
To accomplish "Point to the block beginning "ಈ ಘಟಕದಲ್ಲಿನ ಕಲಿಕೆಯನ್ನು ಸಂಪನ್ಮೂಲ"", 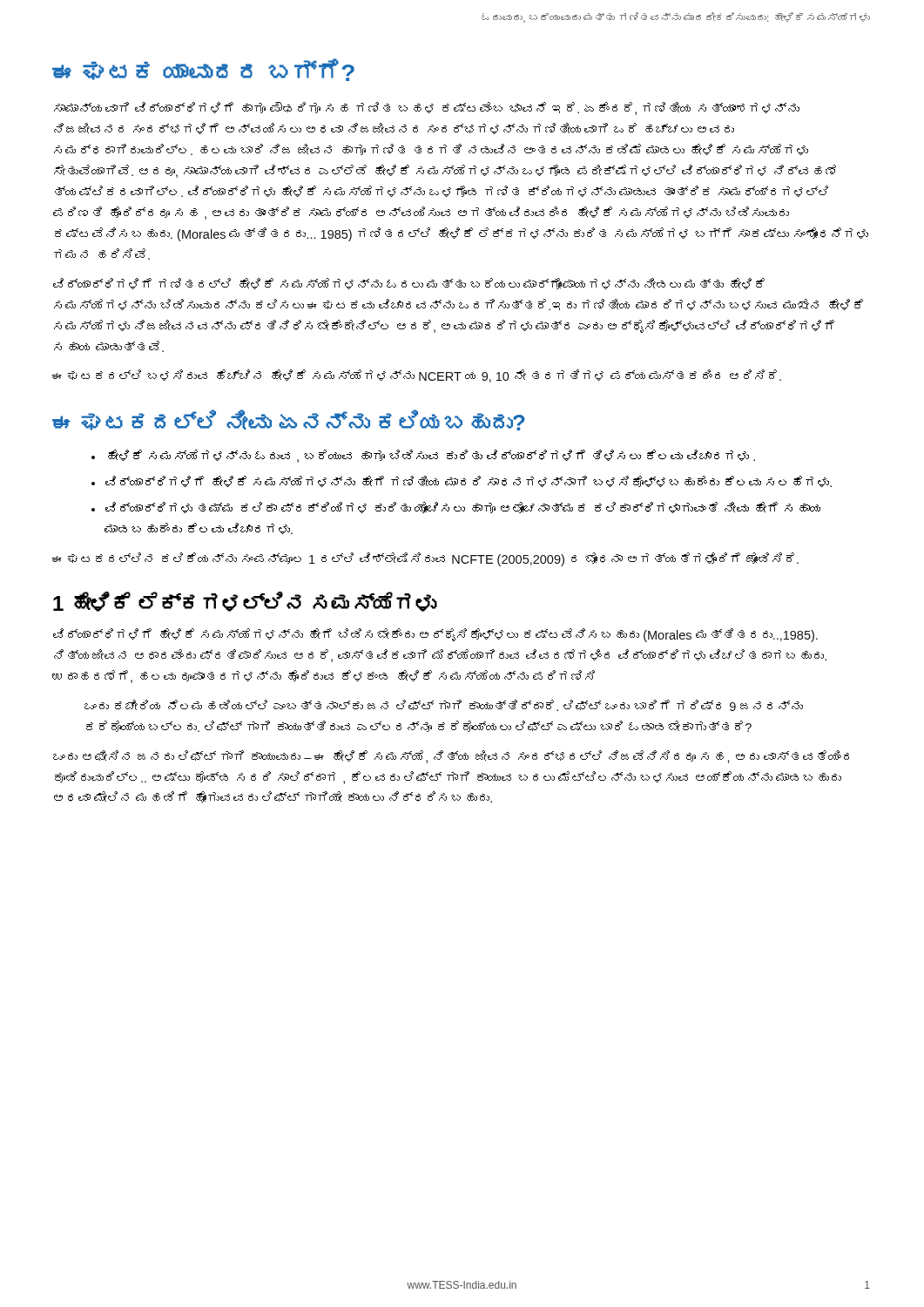I will (426, 559).
